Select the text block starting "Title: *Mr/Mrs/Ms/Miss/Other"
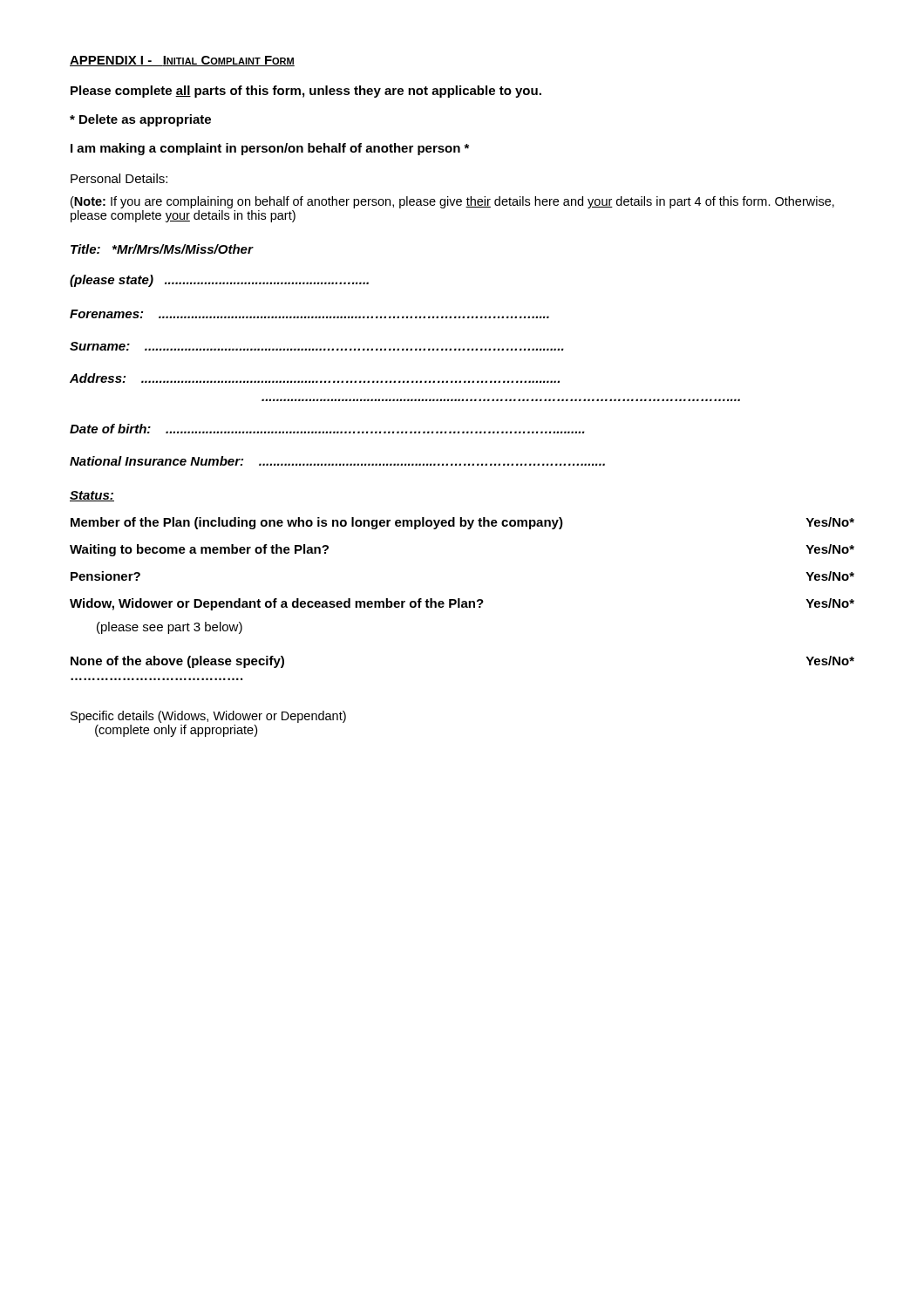The width and height of the screenshot is (924, 1308). [161, 249]
